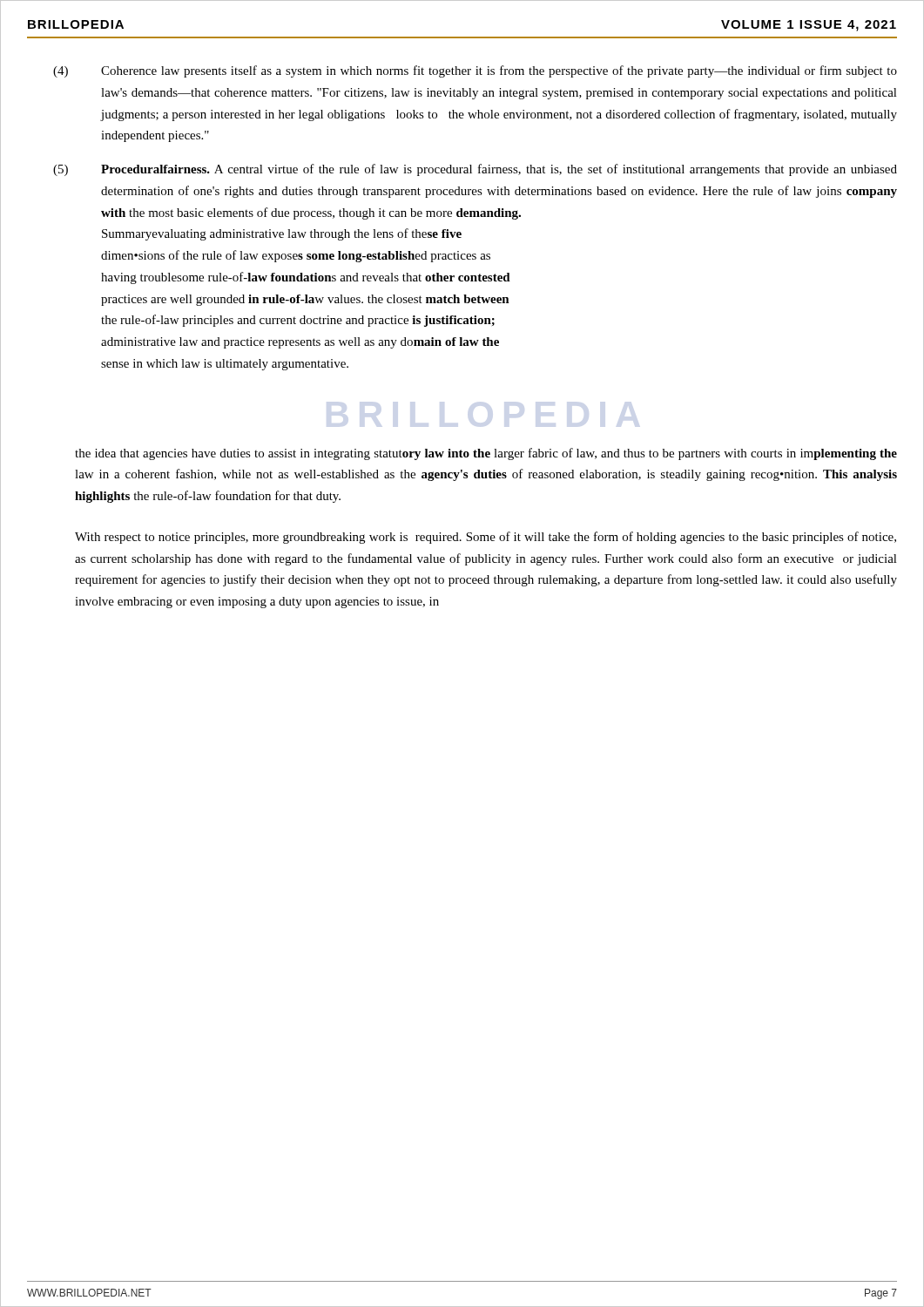924x1307 pixels.
Task: Find the element starting "With respect to notice principles, more groundbreaking"
Action: pyautogui.click(x=486, y=569)
